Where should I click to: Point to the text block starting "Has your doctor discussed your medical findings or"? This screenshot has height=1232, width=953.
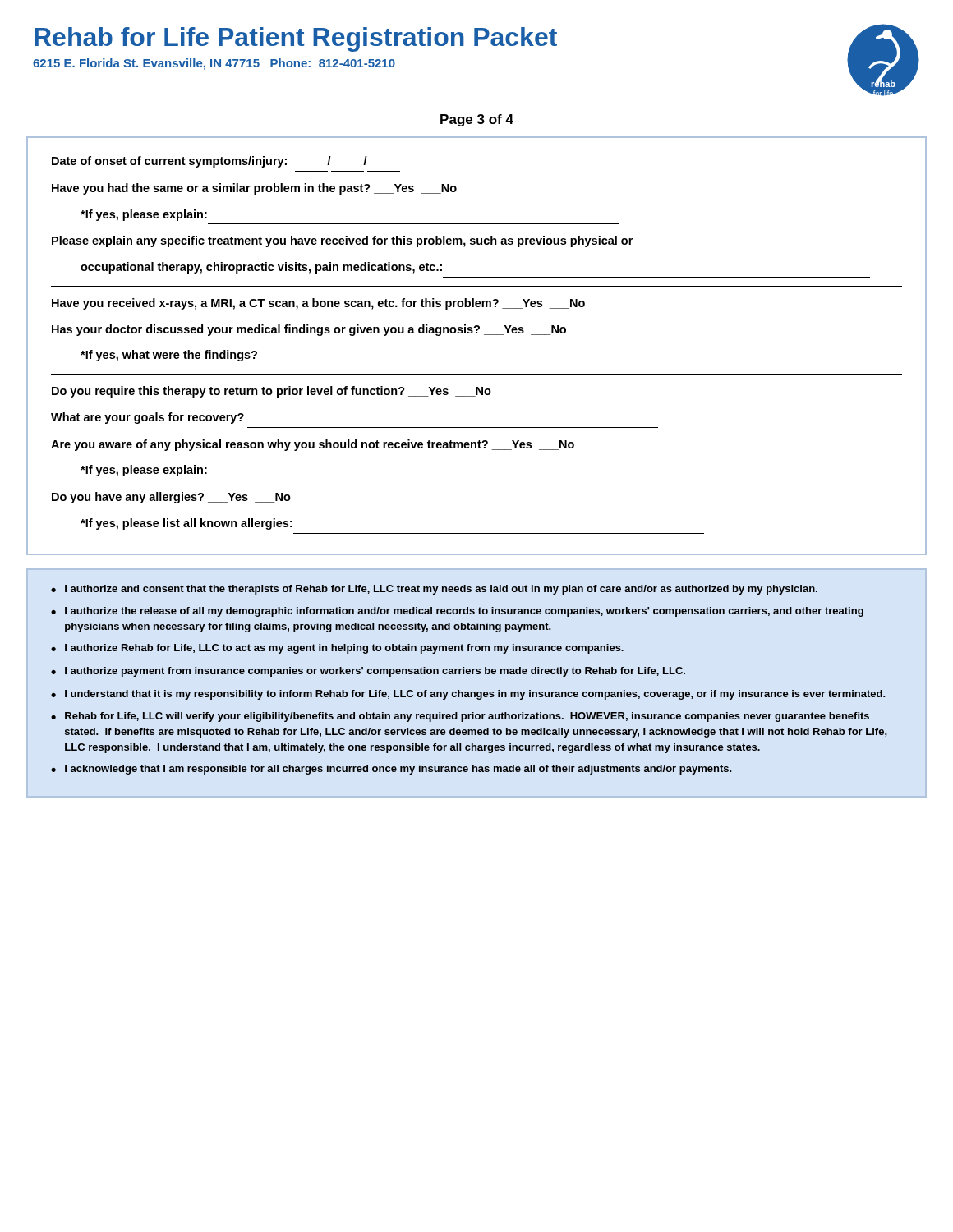(309, 329)
